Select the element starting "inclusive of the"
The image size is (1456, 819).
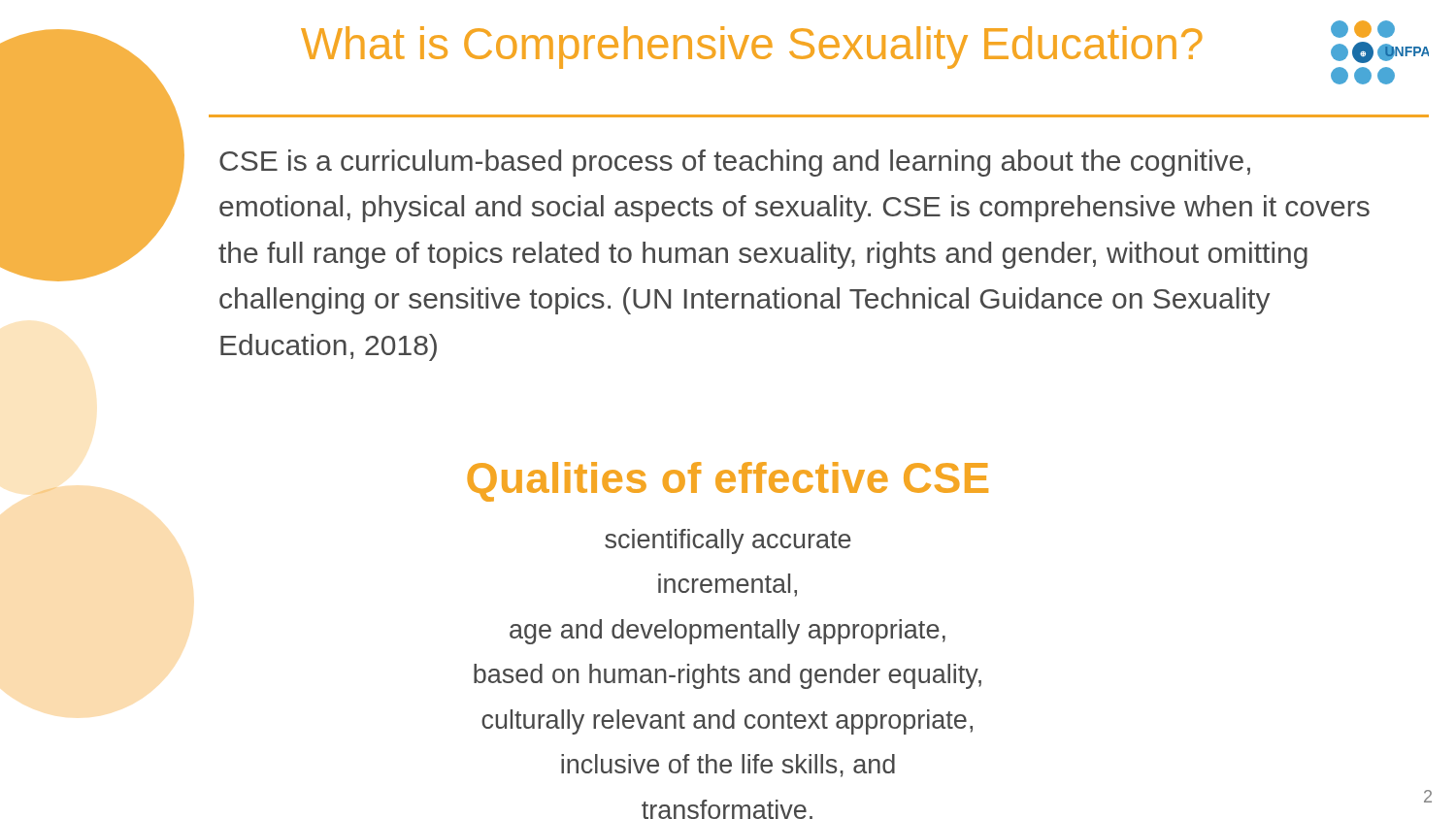(x=728, y=765)
